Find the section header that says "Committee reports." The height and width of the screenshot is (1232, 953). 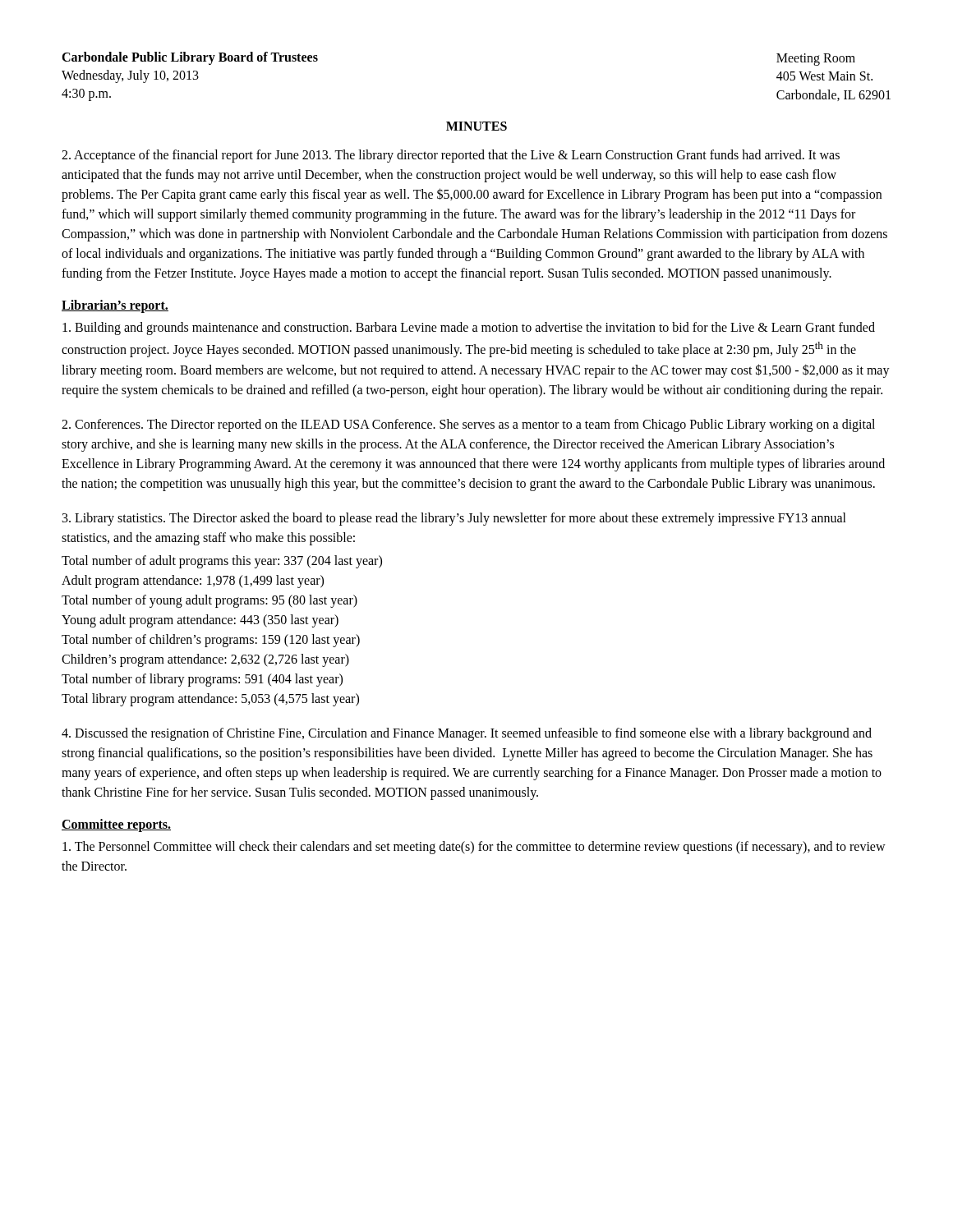pos(116,824)
